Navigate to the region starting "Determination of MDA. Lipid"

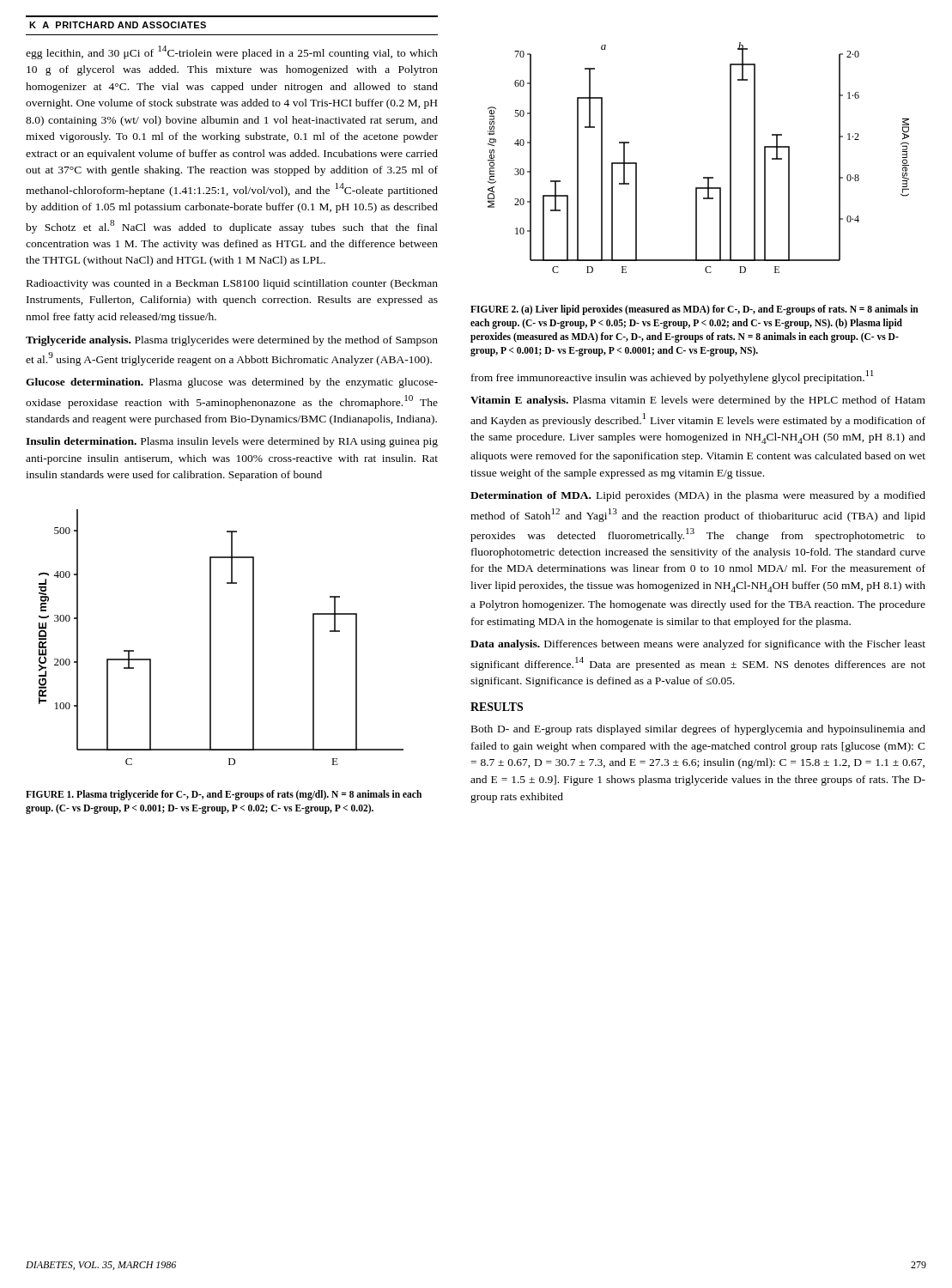pos(698,558)
